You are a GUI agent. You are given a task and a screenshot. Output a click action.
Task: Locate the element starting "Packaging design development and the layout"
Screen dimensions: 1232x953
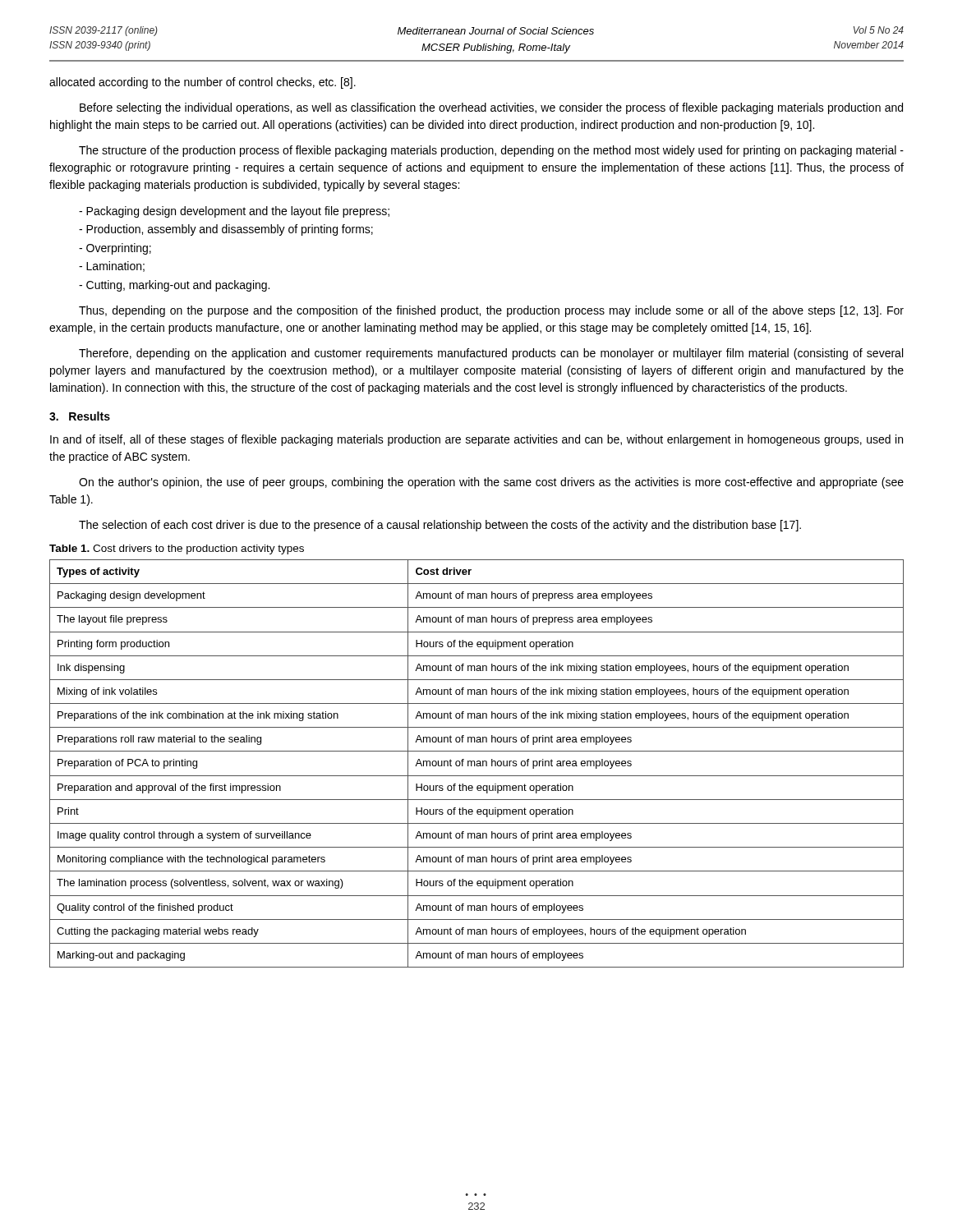pyautogui.click(x=238, y=211)
